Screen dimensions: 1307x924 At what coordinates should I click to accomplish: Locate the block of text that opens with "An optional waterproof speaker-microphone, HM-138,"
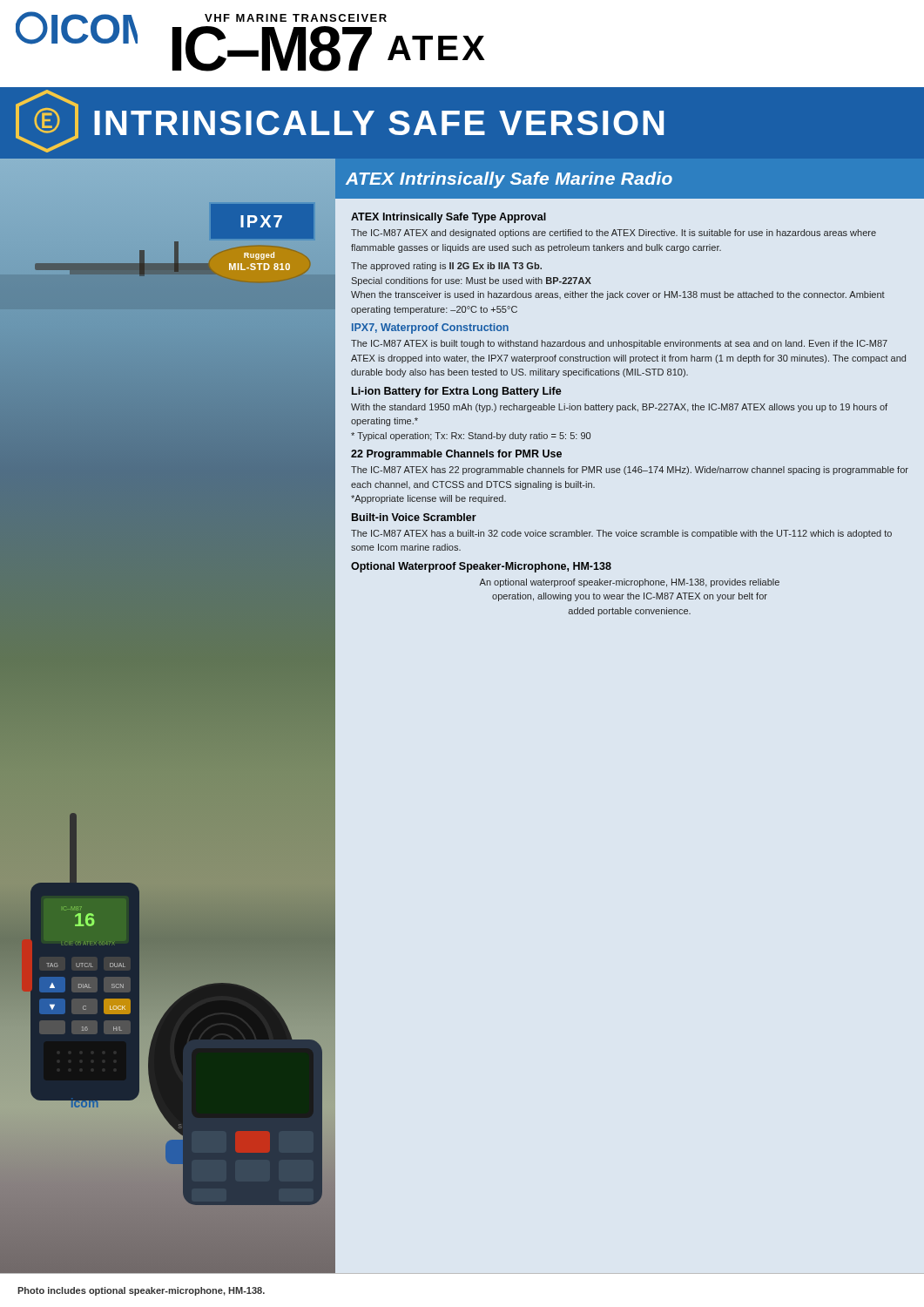[x=630, y=596]
